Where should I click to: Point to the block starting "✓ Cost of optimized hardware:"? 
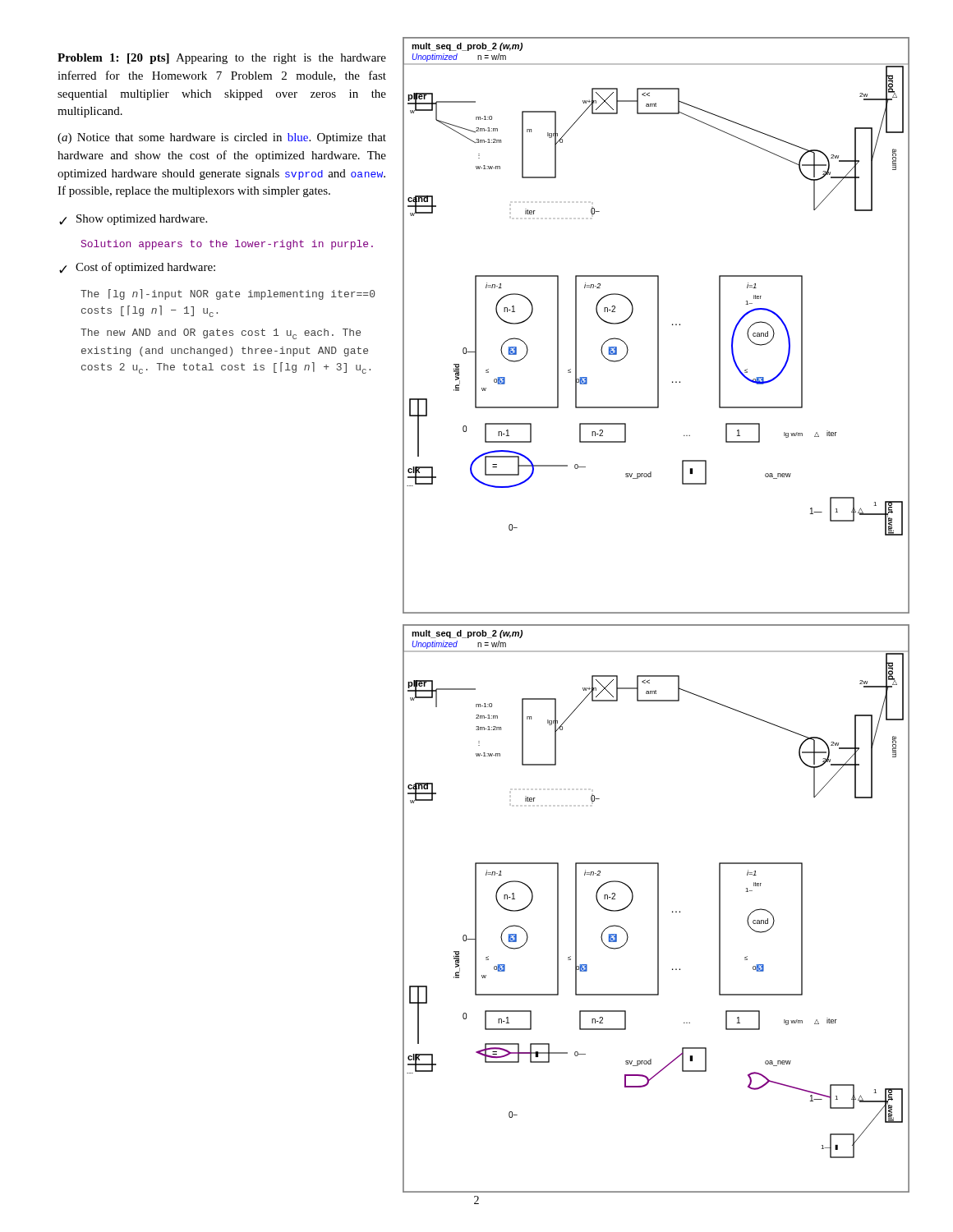click(x=137, y=270)
